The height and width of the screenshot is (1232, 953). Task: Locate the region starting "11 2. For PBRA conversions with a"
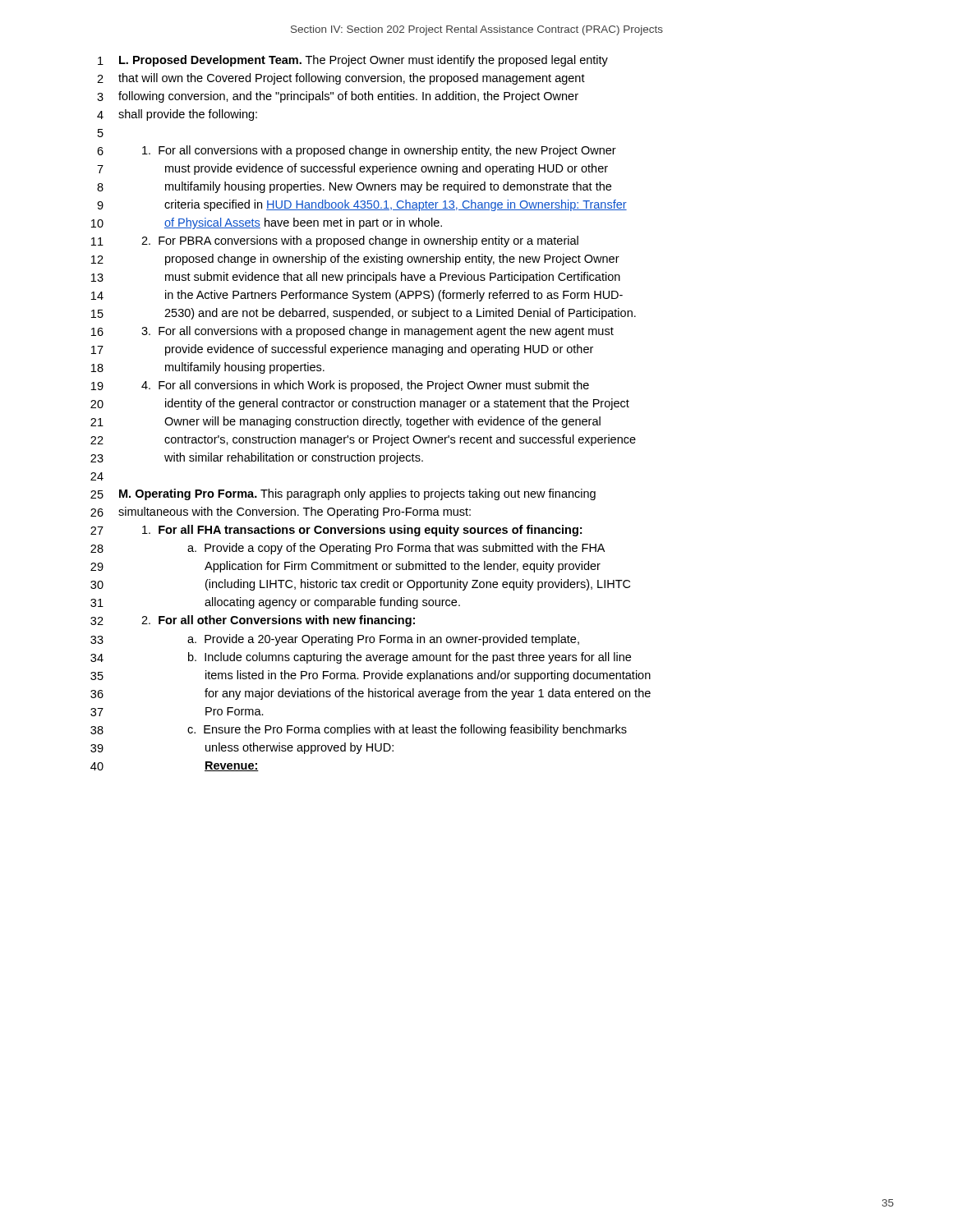tap(483, 278)
